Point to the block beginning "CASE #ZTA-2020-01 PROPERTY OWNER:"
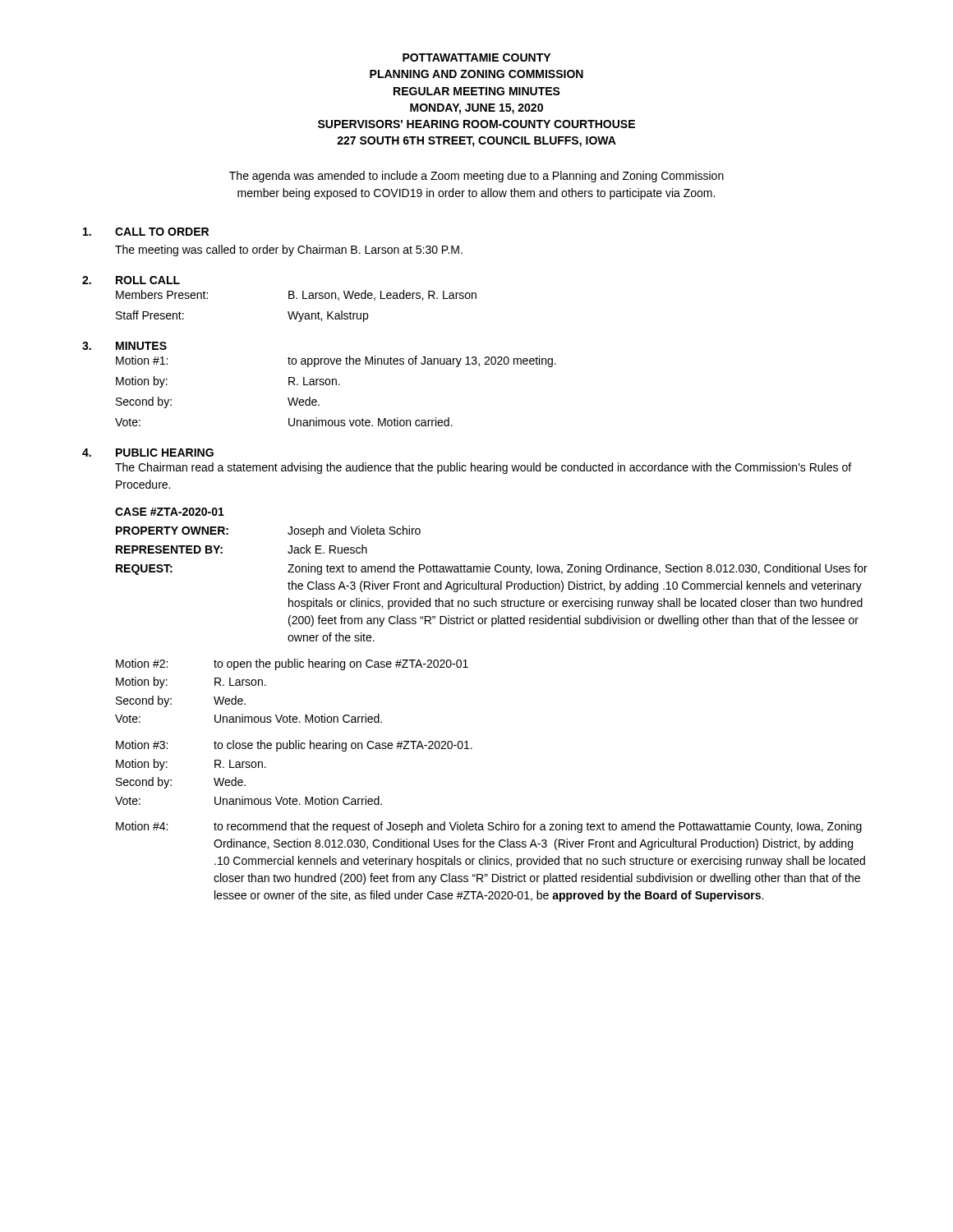Image resolution: width=953 pixels, height=1232 pixels. (x=493, y=575)
